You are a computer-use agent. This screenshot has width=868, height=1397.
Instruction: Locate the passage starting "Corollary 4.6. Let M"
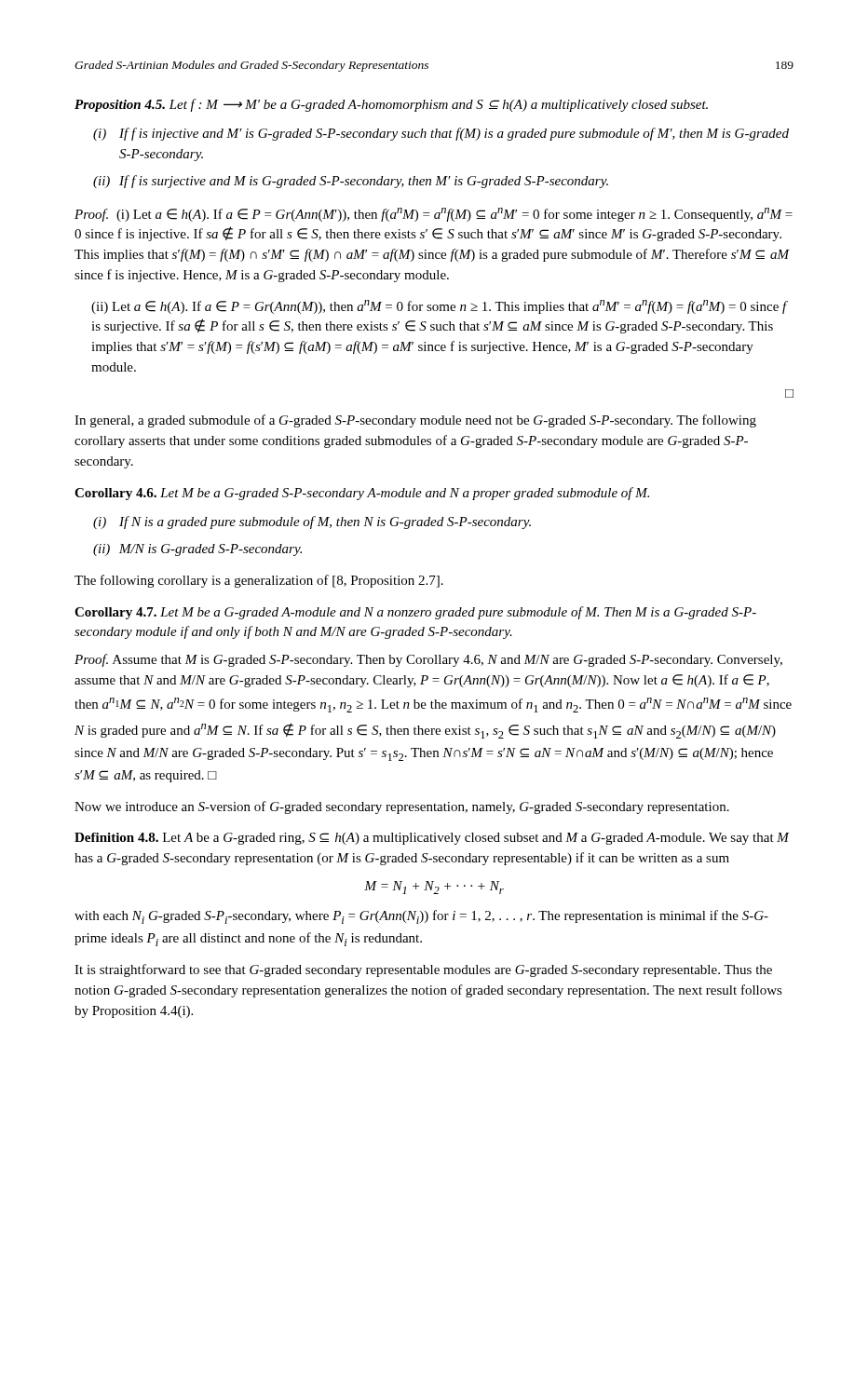[362, 492]
